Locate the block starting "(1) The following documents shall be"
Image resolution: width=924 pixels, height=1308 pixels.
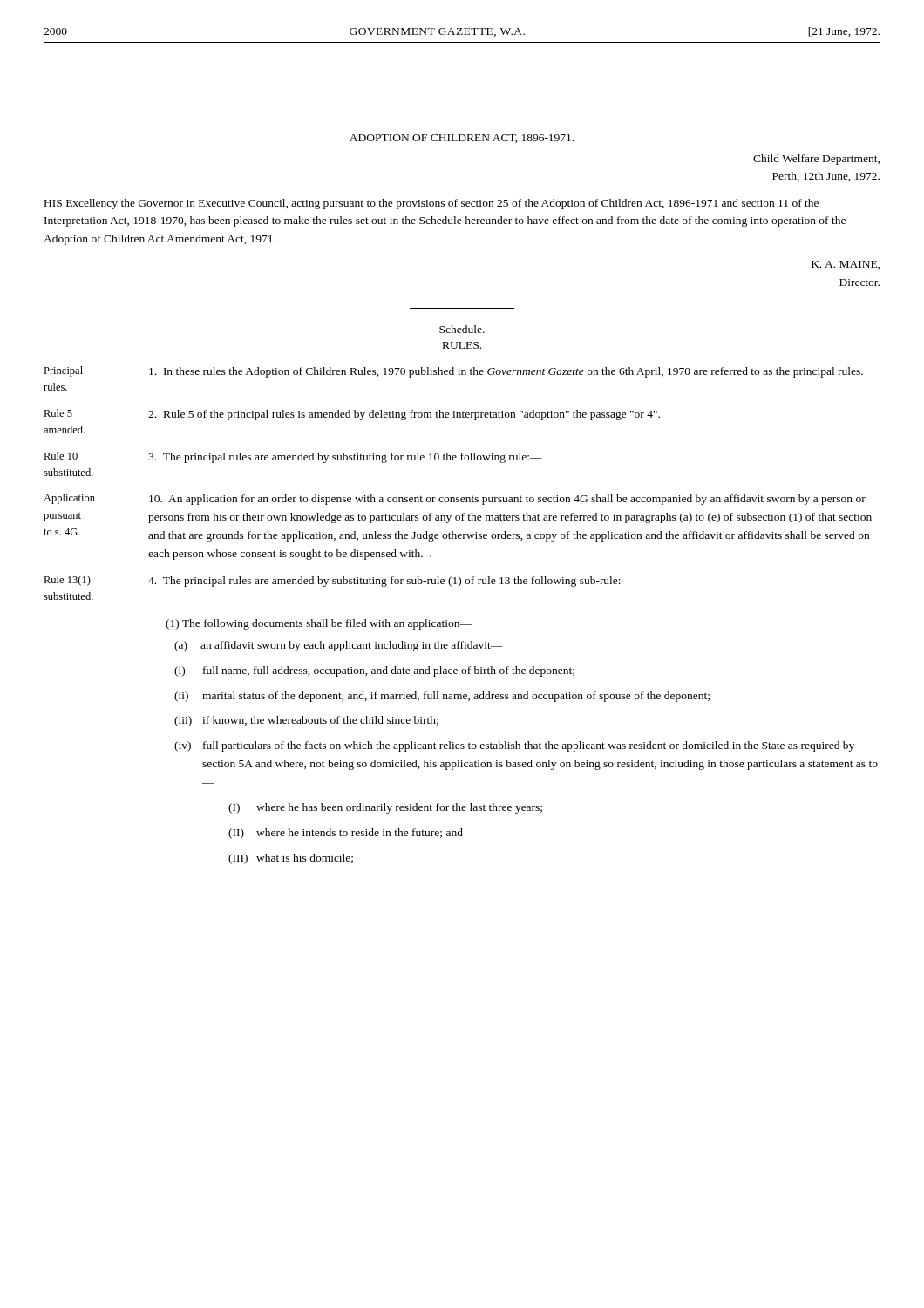tap(319, 623)
